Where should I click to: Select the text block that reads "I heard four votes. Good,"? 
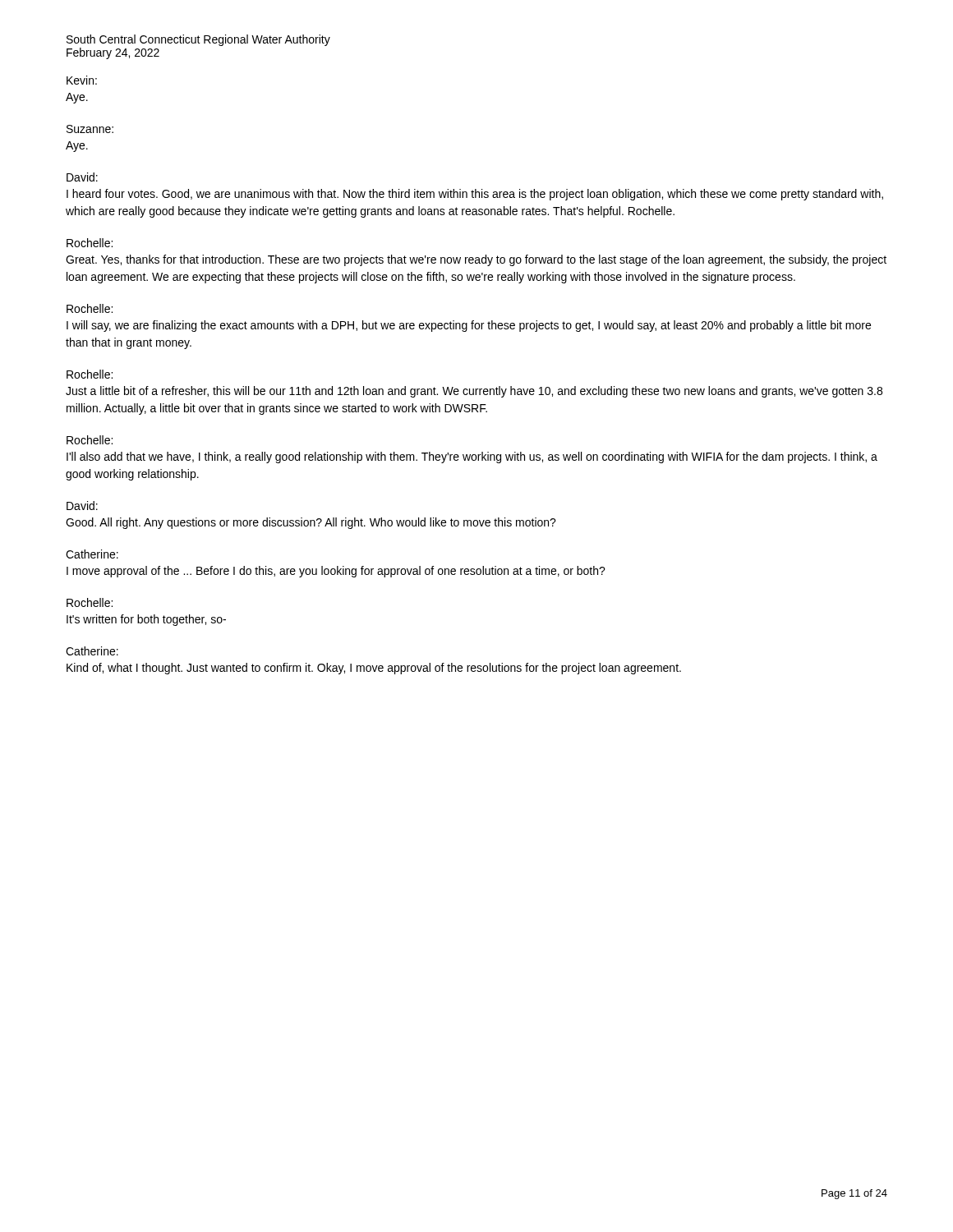[x=475, y=202]
